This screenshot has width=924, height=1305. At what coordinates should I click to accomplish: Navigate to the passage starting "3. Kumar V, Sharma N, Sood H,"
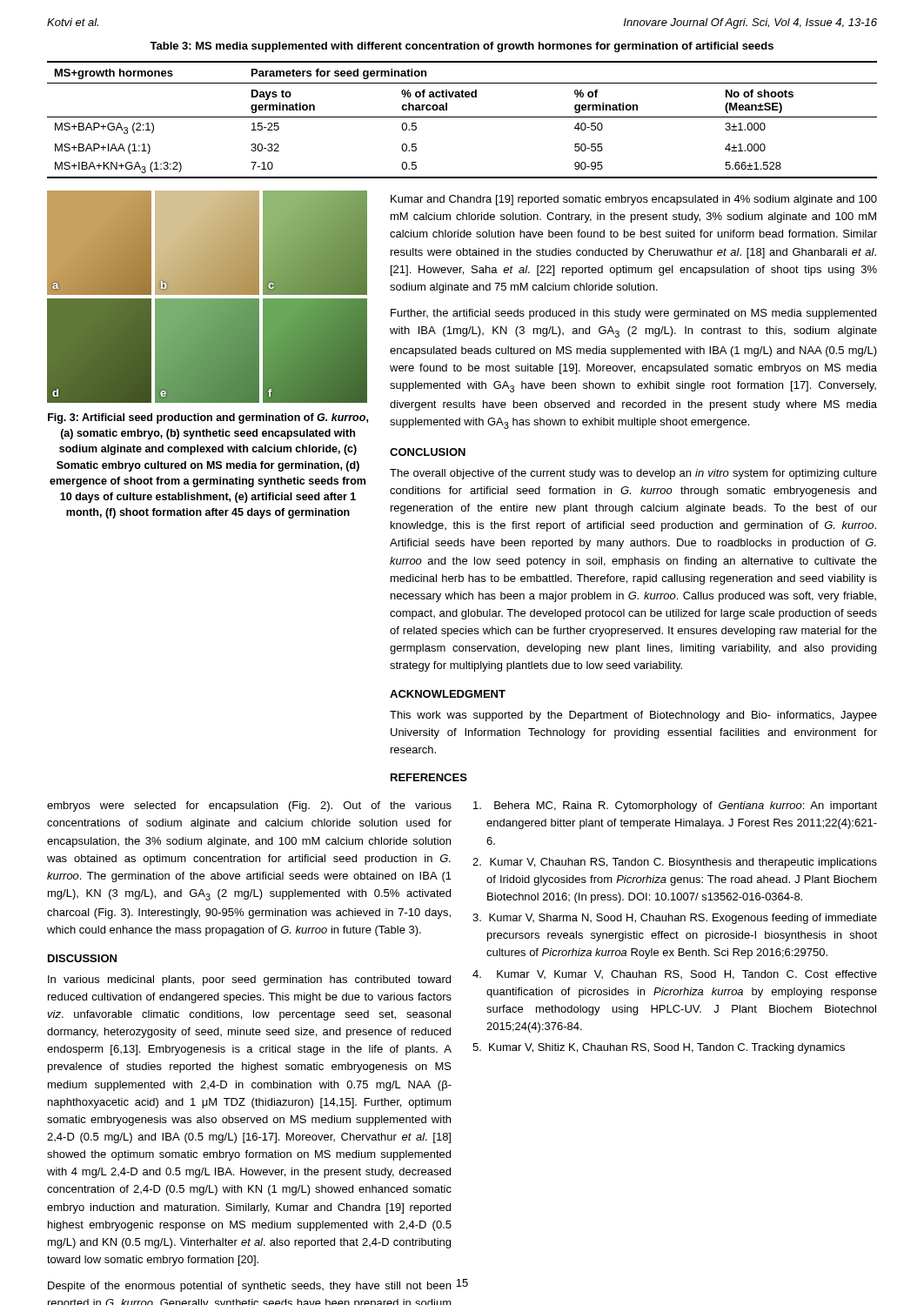coord(675,935)
